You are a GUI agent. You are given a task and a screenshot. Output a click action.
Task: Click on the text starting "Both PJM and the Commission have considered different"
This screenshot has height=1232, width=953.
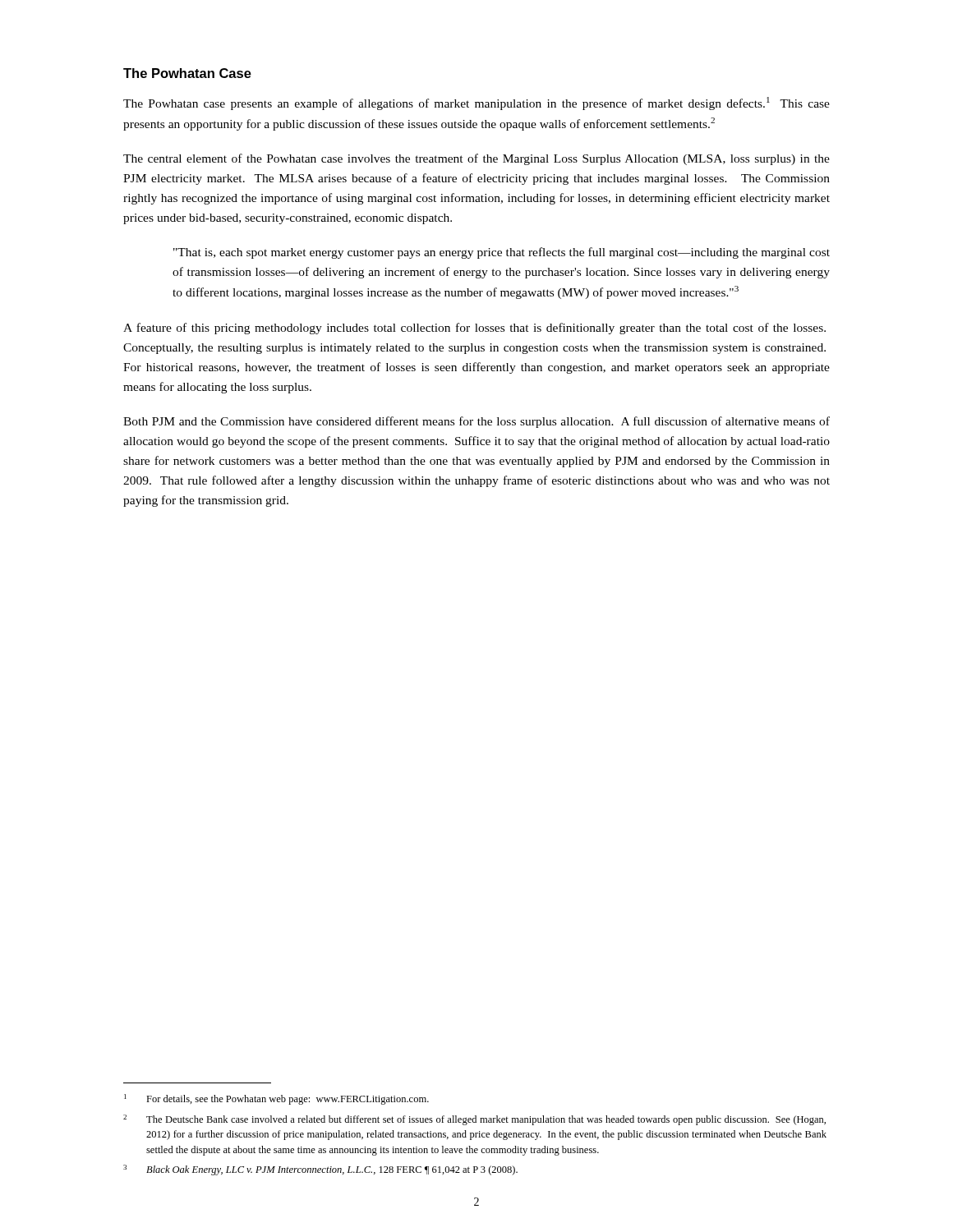pos(476,460)
